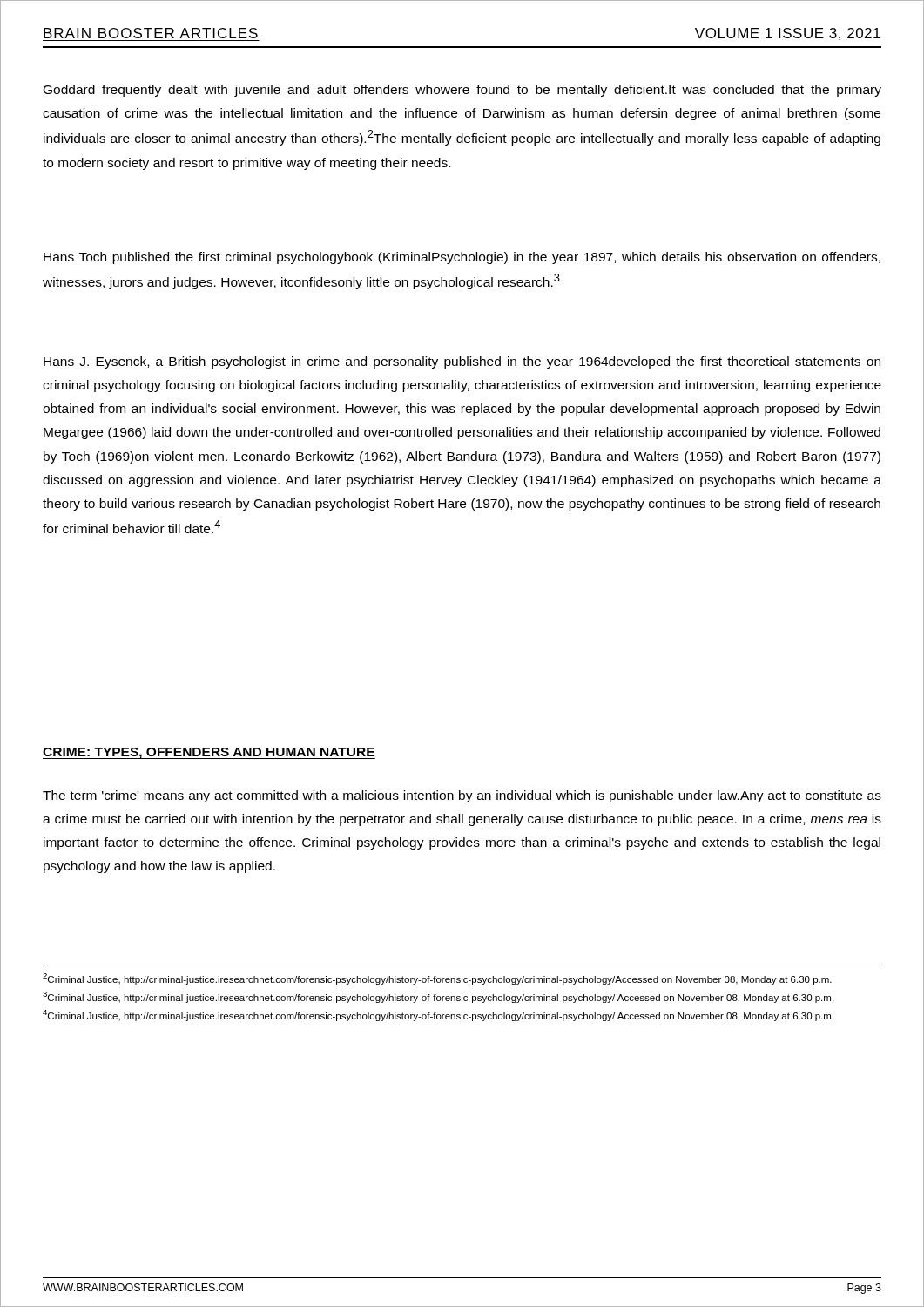Locate the text "CRIME: TYPES, OFFENDERS AND HUMAN NATURE"
The height and width of the screenshot is (1307, 924).
pos(209,752)
